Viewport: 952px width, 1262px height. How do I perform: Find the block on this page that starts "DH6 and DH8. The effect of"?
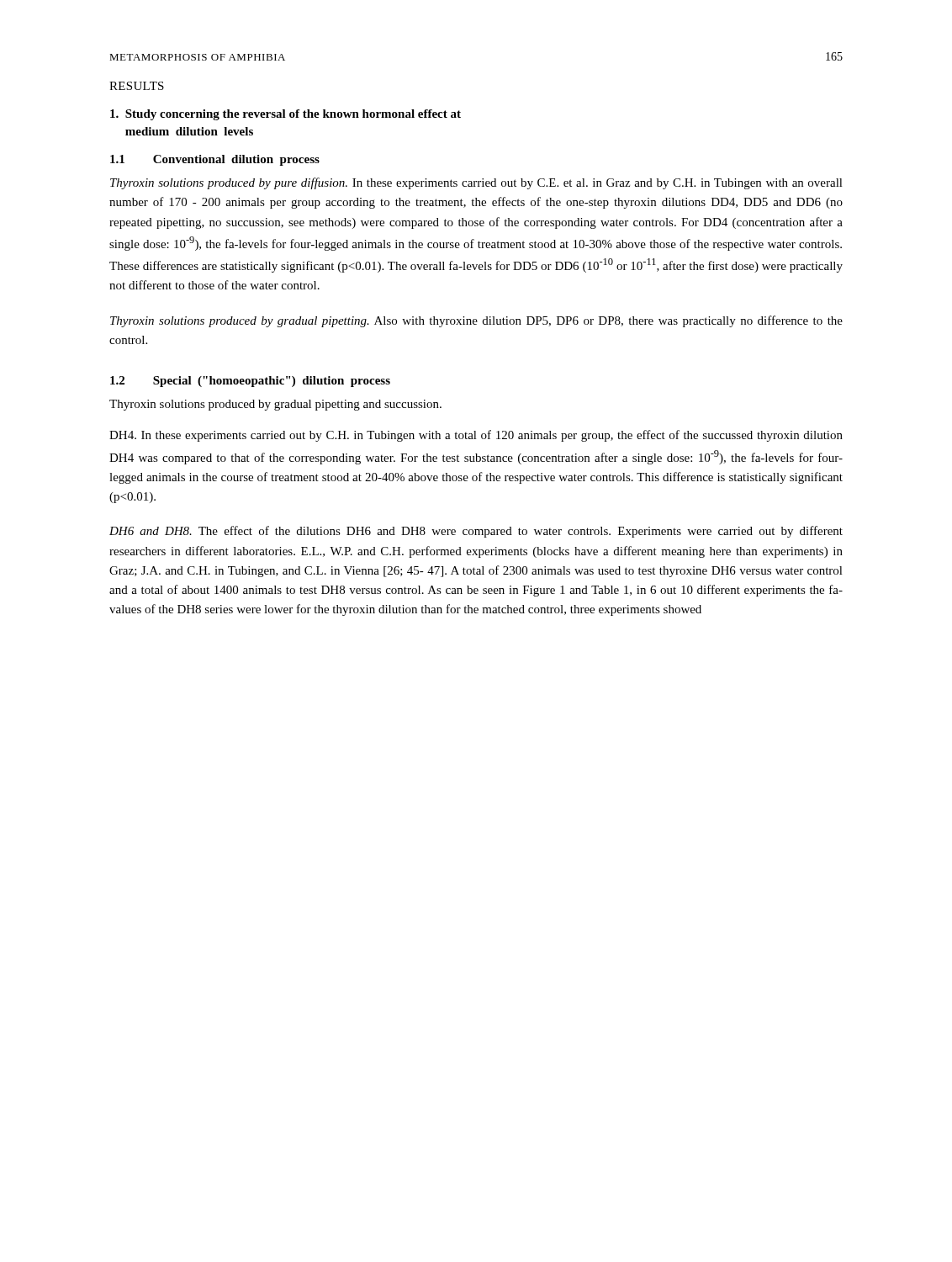tap(476, 571)
